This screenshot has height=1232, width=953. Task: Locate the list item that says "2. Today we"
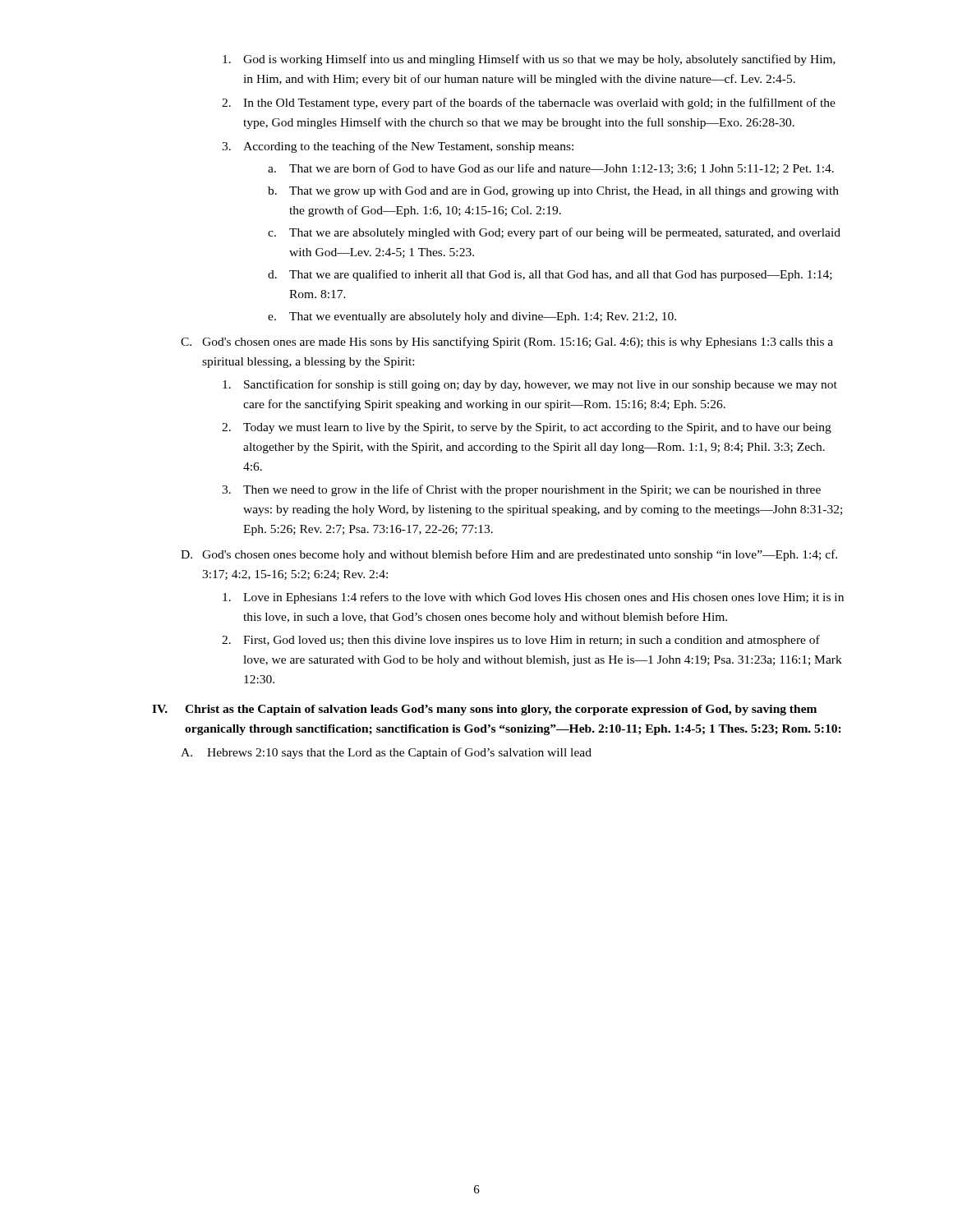click(534, 447)
